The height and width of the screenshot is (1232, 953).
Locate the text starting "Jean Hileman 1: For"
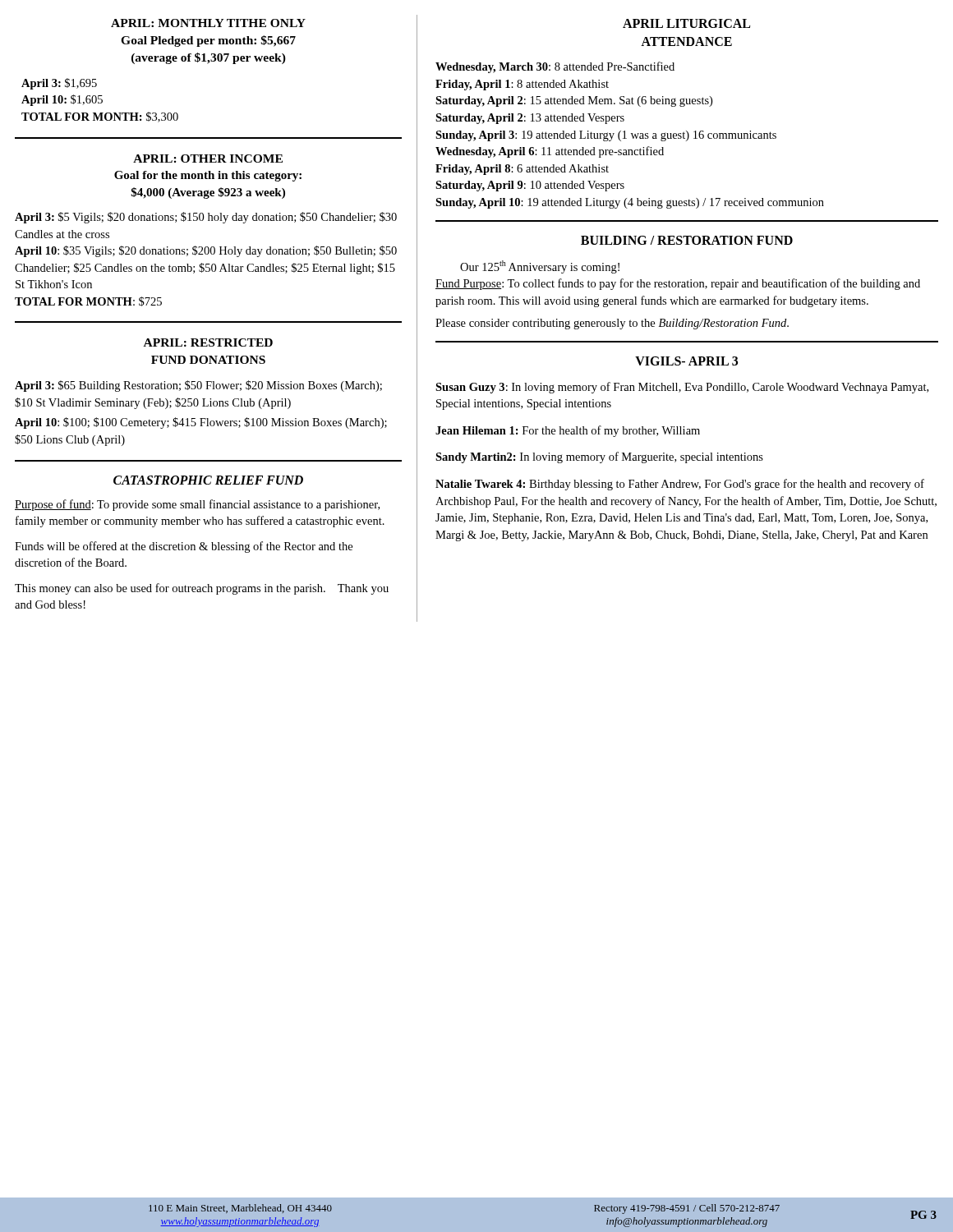(687, 431)
